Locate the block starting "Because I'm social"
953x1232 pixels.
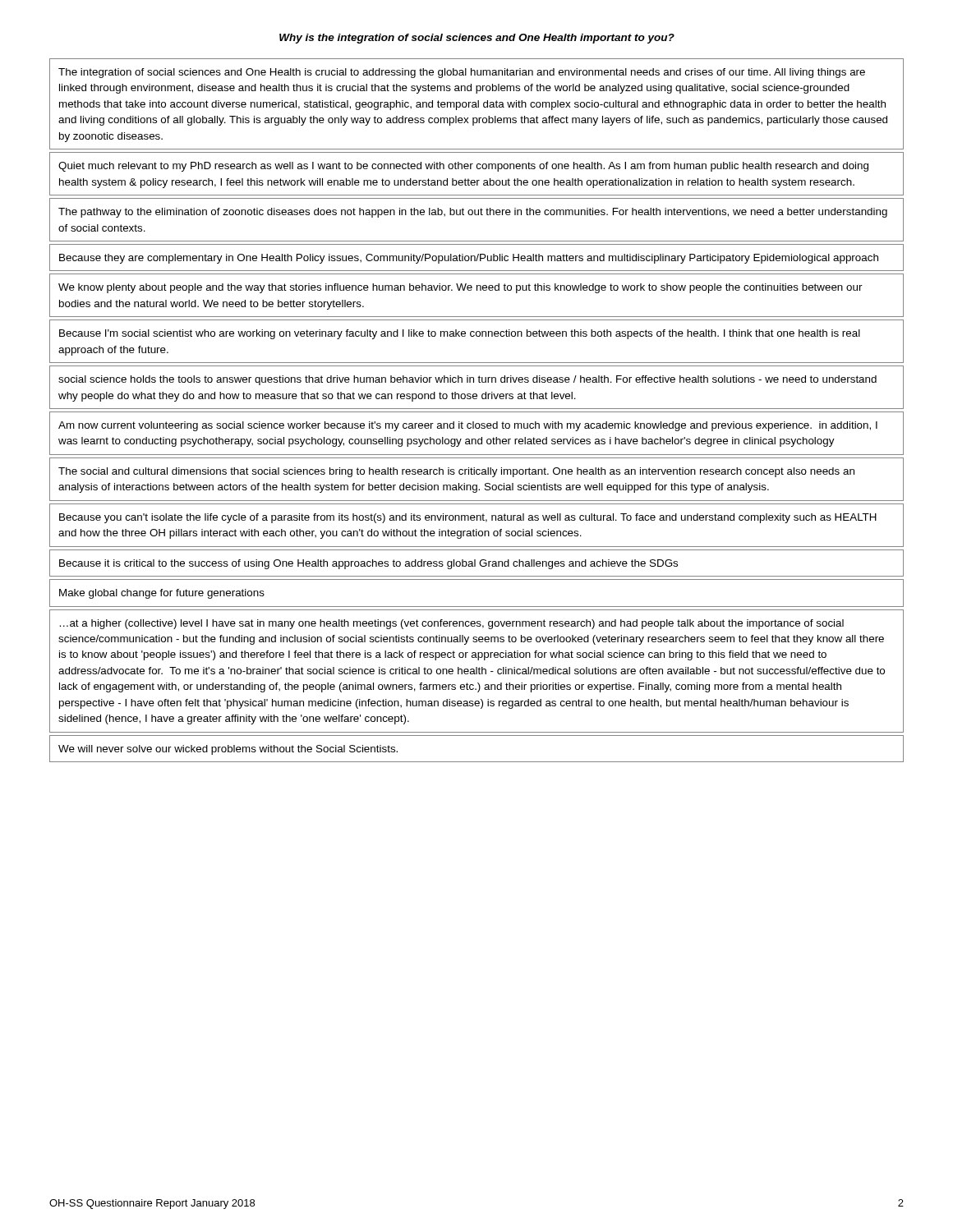(459, 341)
